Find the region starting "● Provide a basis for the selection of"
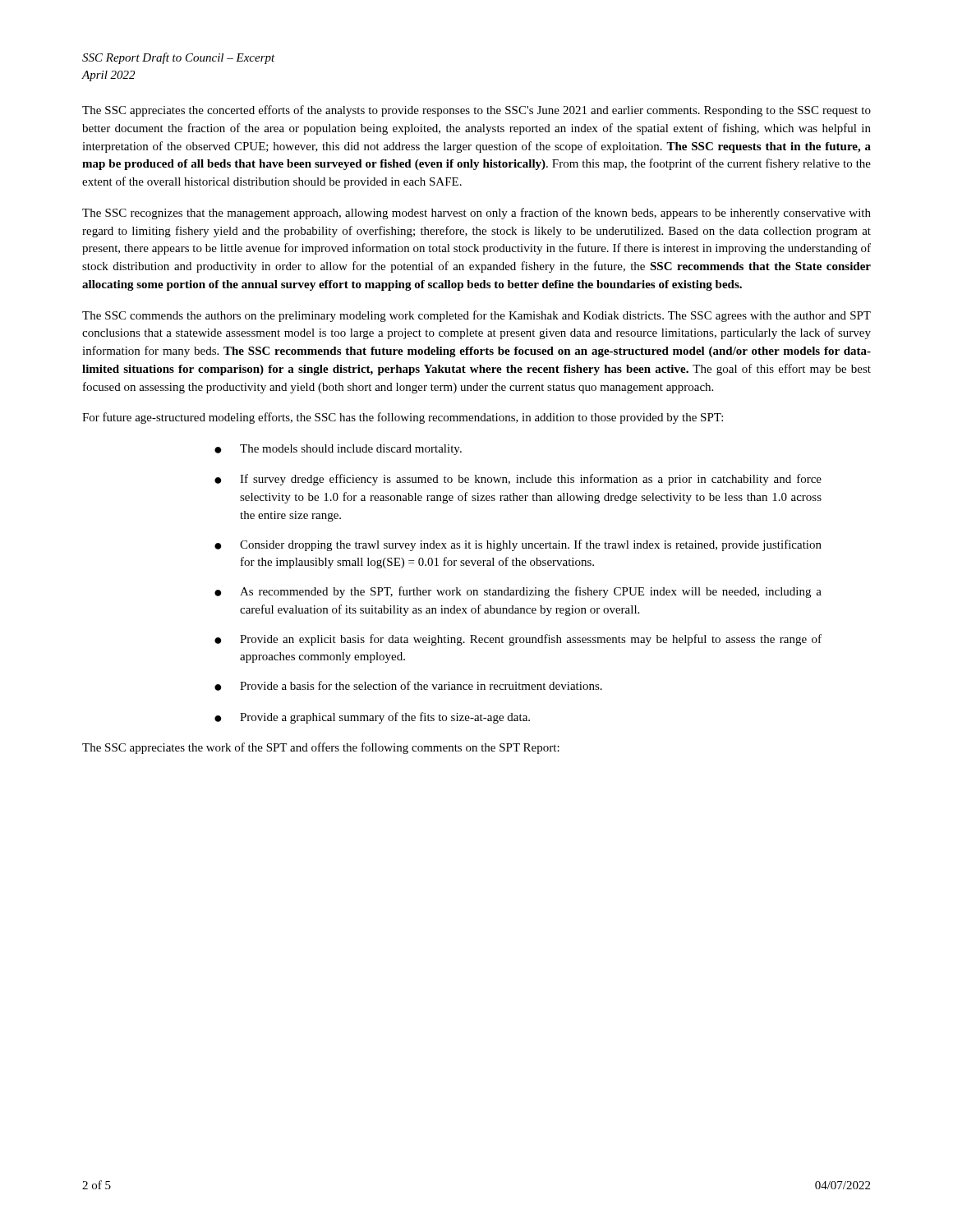This screenshot has height=1232, width=953. point(408,687)
